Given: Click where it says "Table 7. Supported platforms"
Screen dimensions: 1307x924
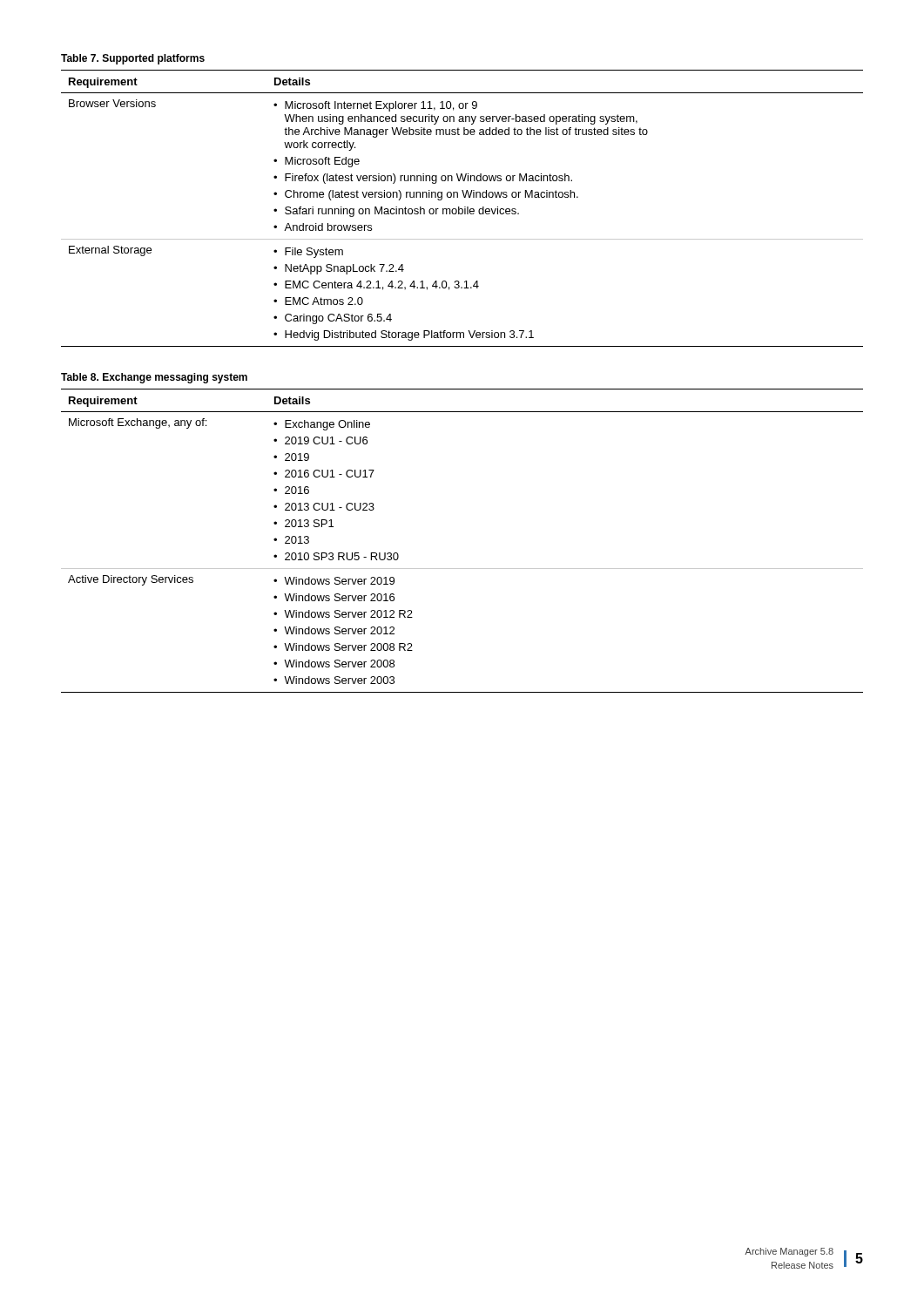Looking at the screenshot, I should coord(133,58).
